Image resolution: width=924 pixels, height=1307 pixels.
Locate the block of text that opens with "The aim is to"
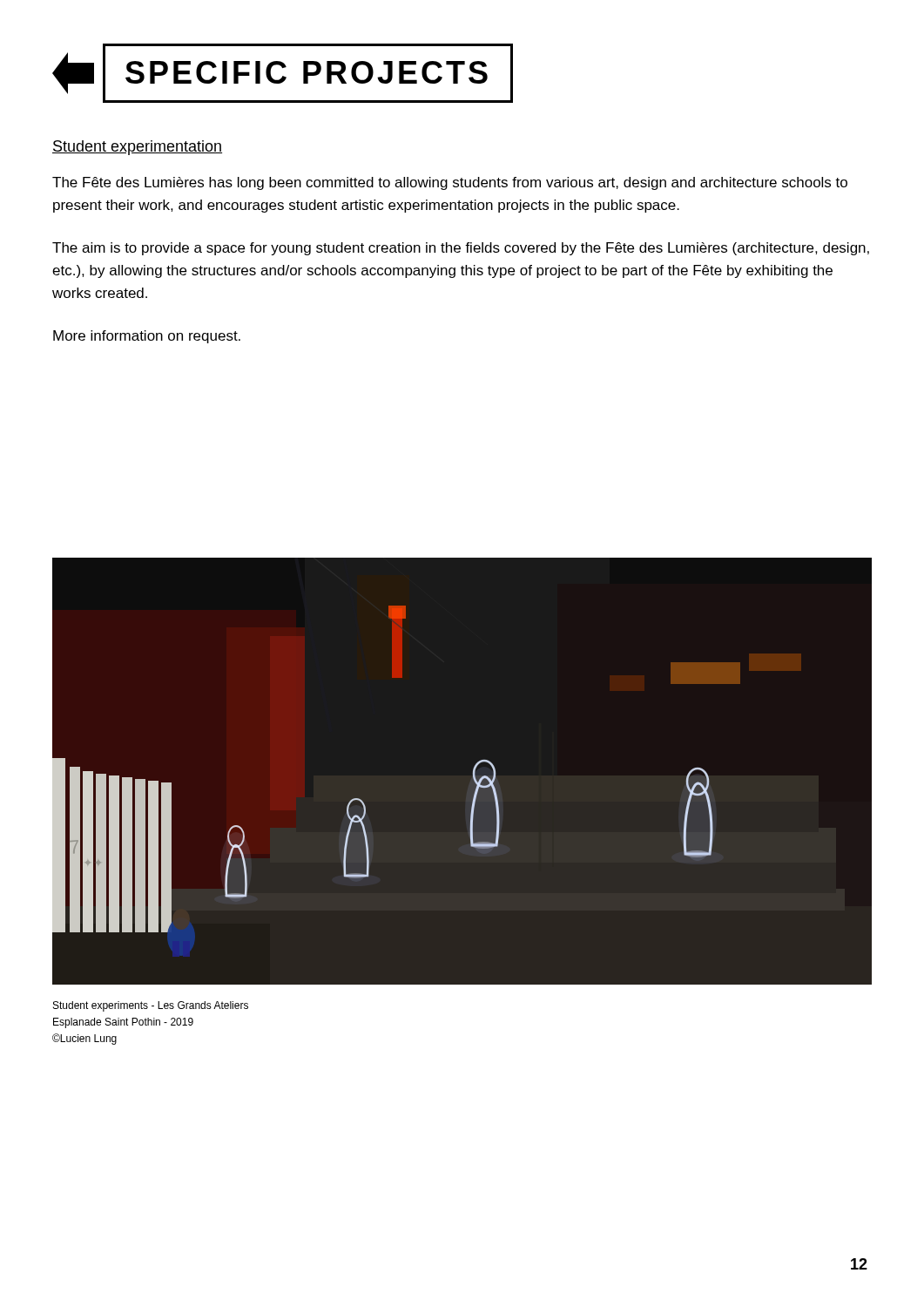tap(461, 271)
